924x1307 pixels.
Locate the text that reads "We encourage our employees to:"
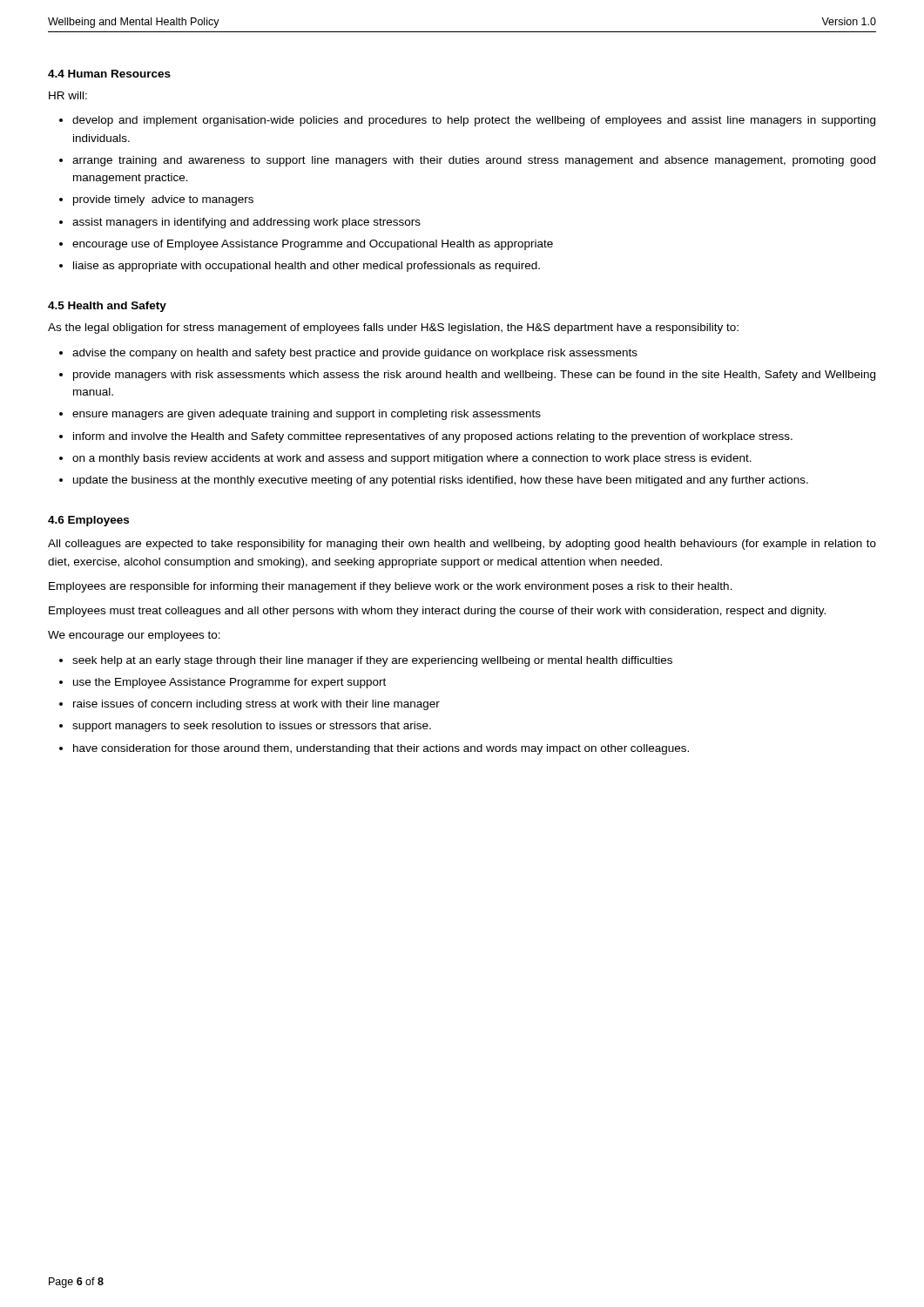134,635
